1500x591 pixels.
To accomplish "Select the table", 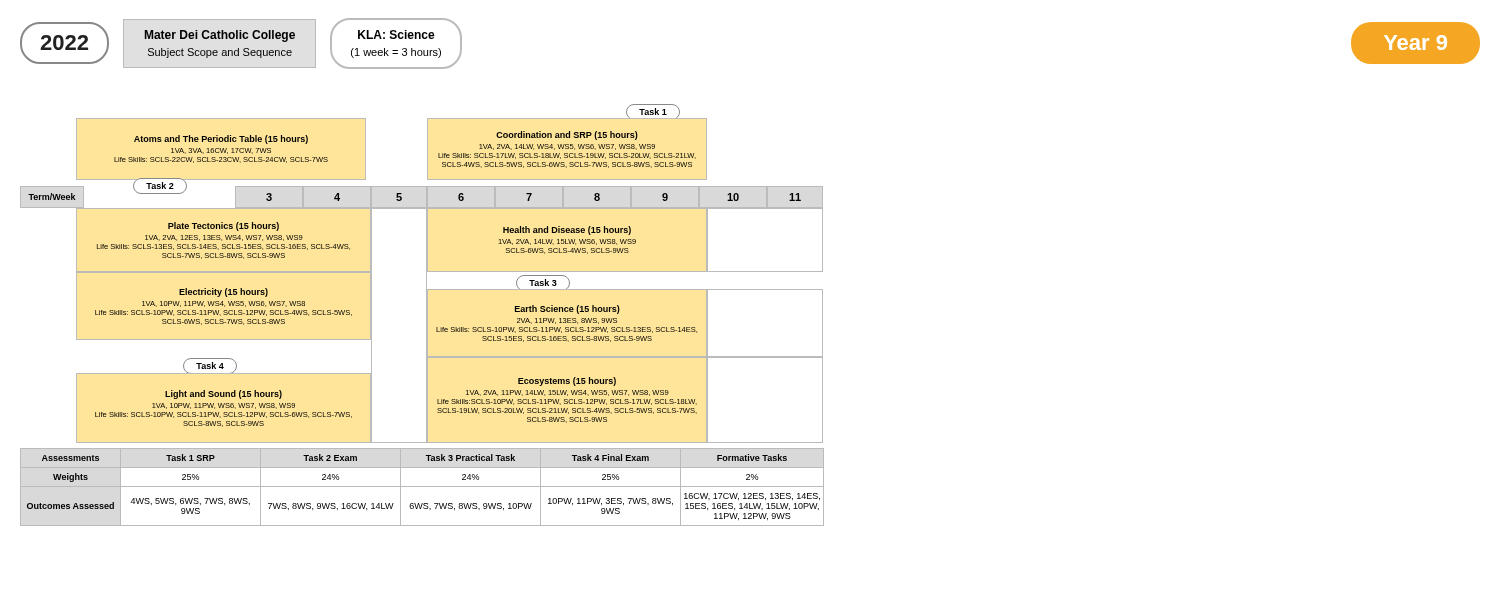I will pos(750,515).
